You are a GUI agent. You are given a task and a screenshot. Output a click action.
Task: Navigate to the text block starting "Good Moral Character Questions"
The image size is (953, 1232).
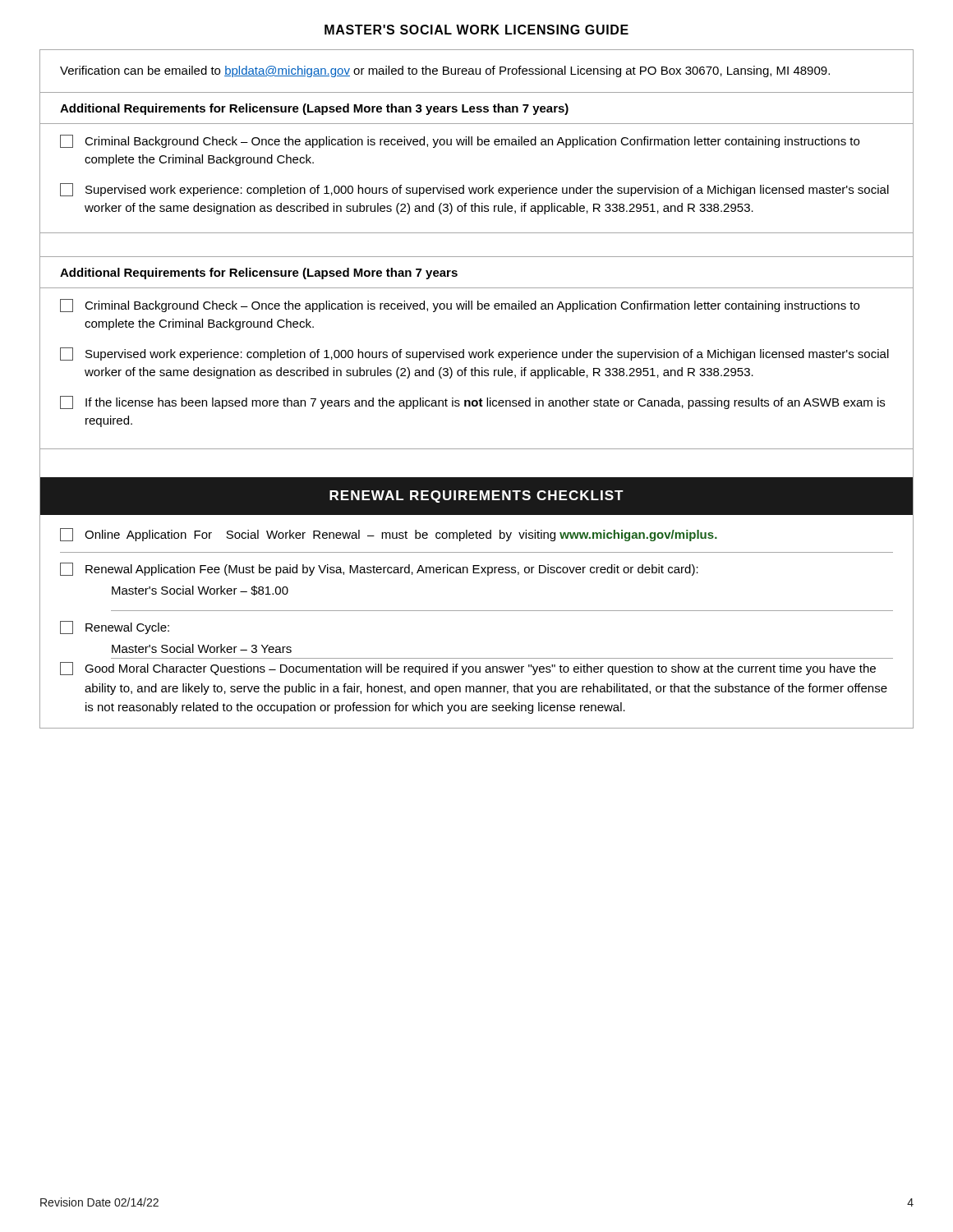tap(476, 688)
